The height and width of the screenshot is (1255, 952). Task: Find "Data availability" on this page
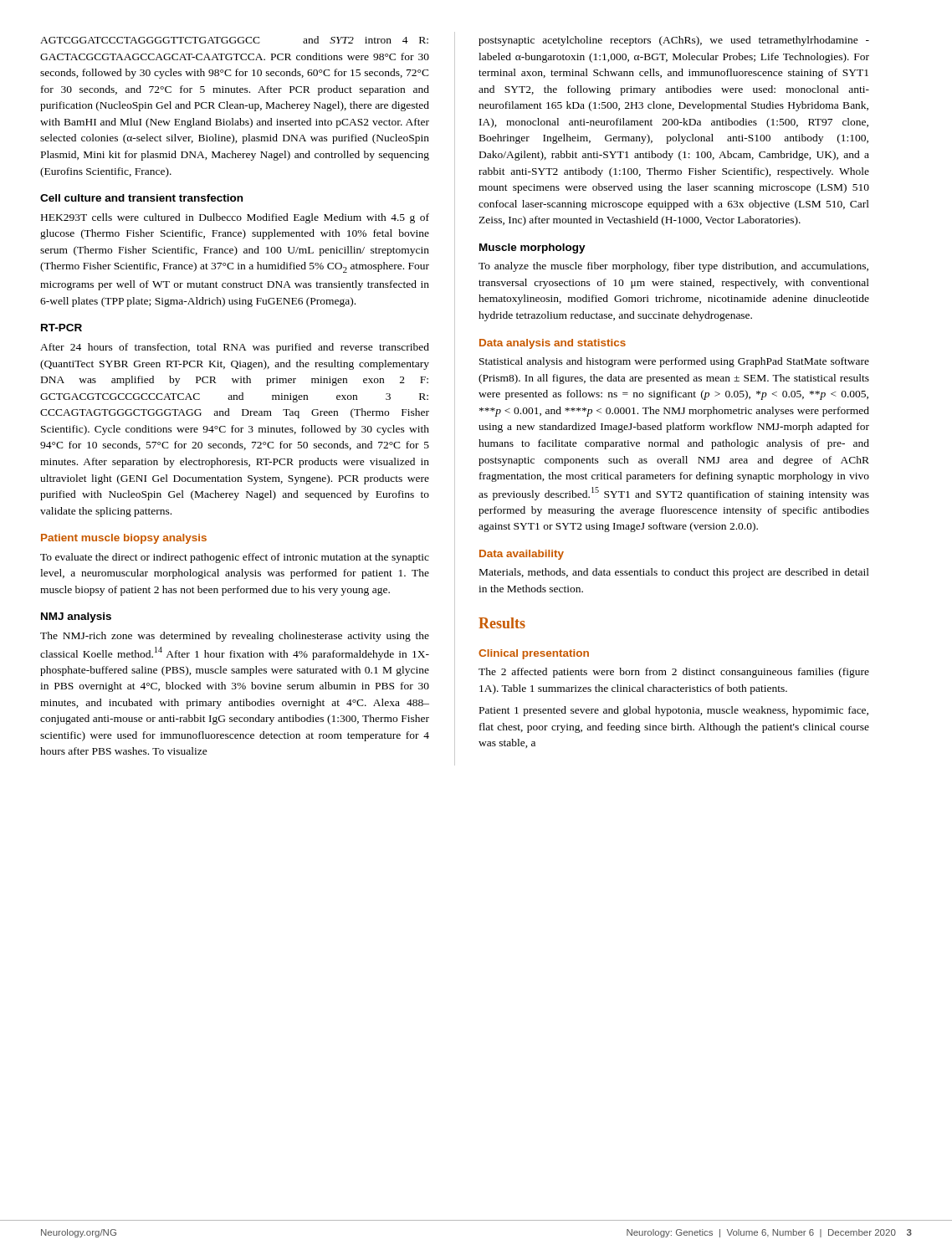click(521, 553)
